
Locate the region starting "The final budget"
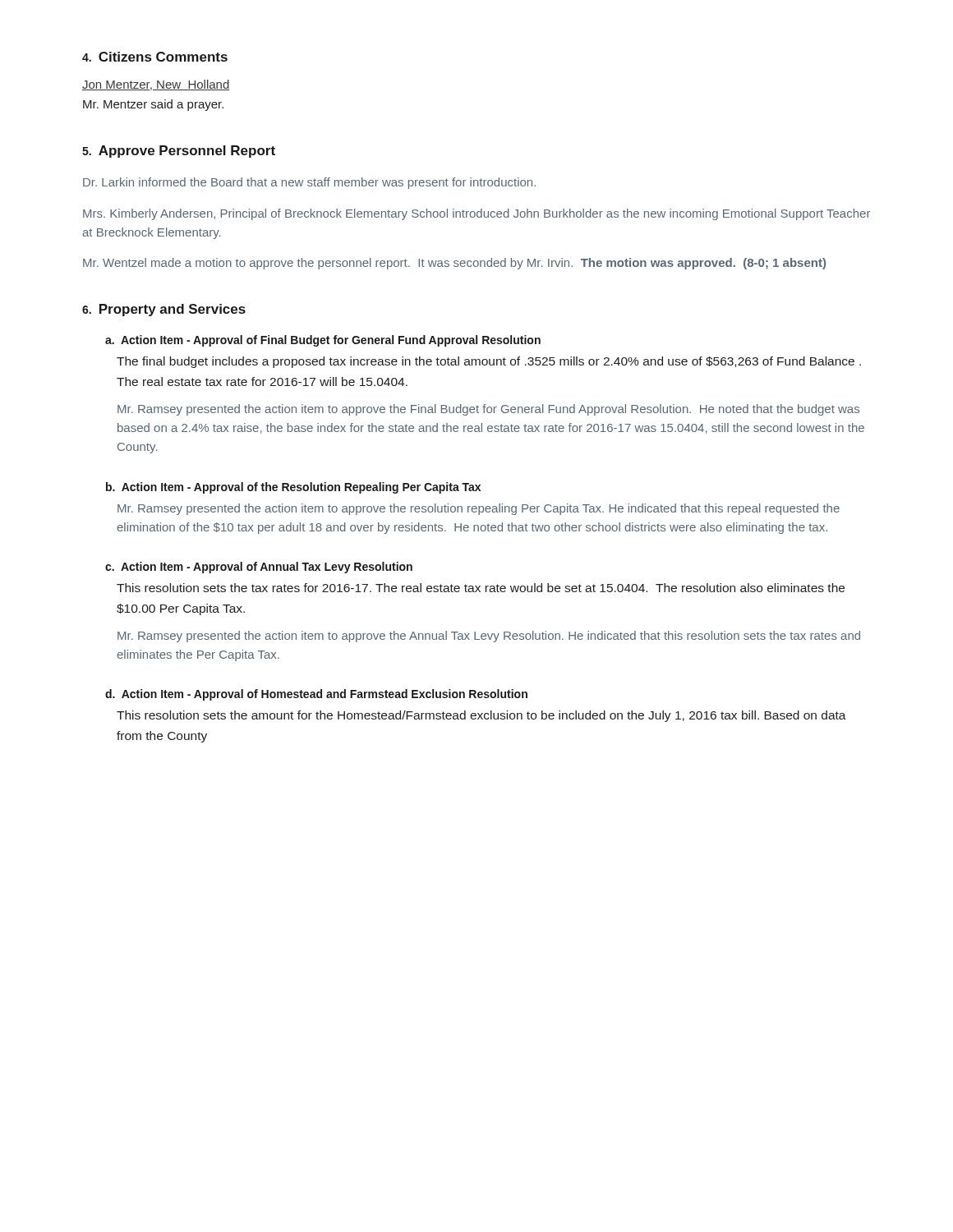click(489, 371)
